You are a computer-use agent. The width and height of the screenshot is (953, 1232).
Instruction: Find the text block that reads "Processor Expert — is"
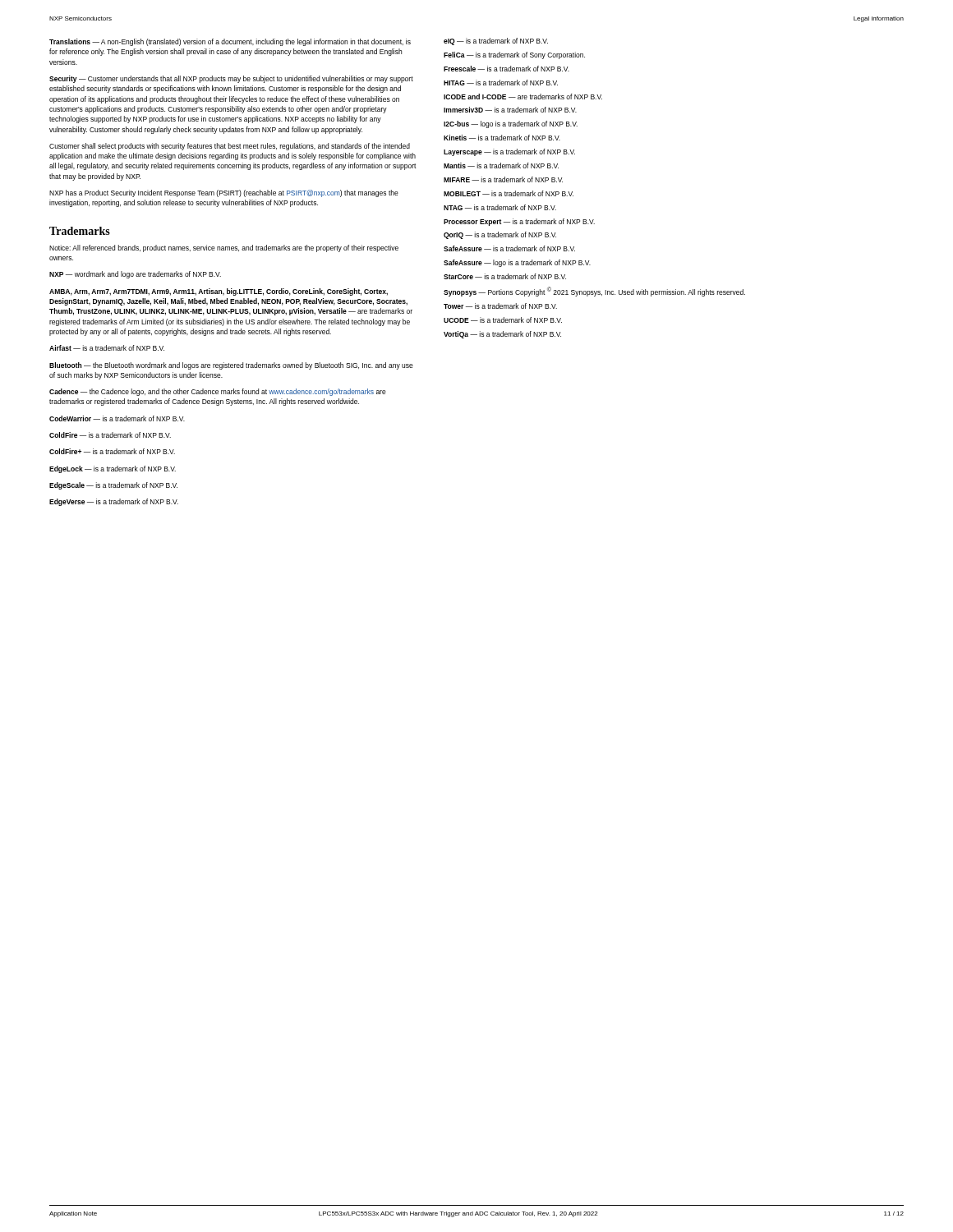[519, 222]
